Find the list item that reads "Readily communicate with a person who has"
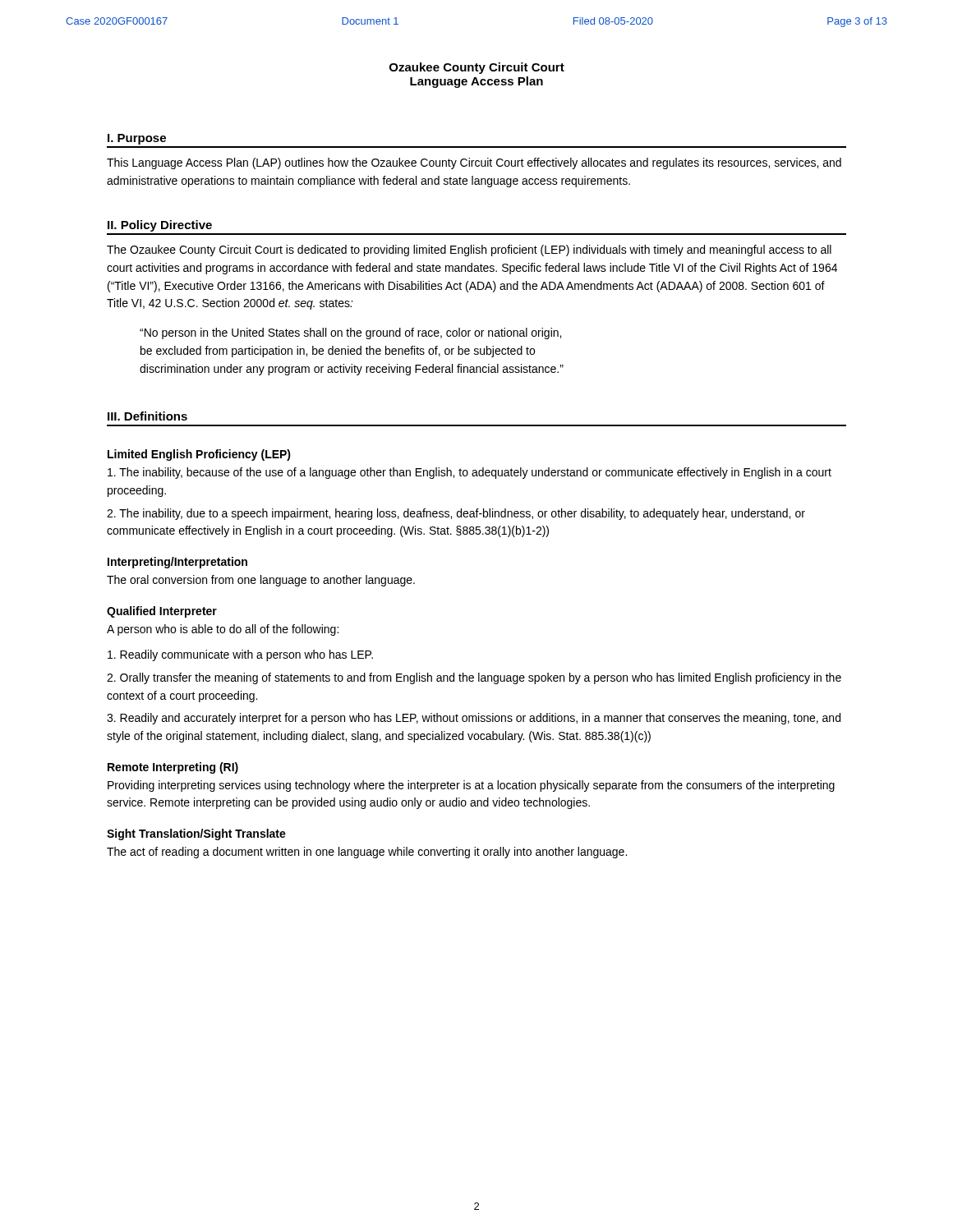Image resolution: width=953 pixels, height=1232 pixels. [240, 655]
